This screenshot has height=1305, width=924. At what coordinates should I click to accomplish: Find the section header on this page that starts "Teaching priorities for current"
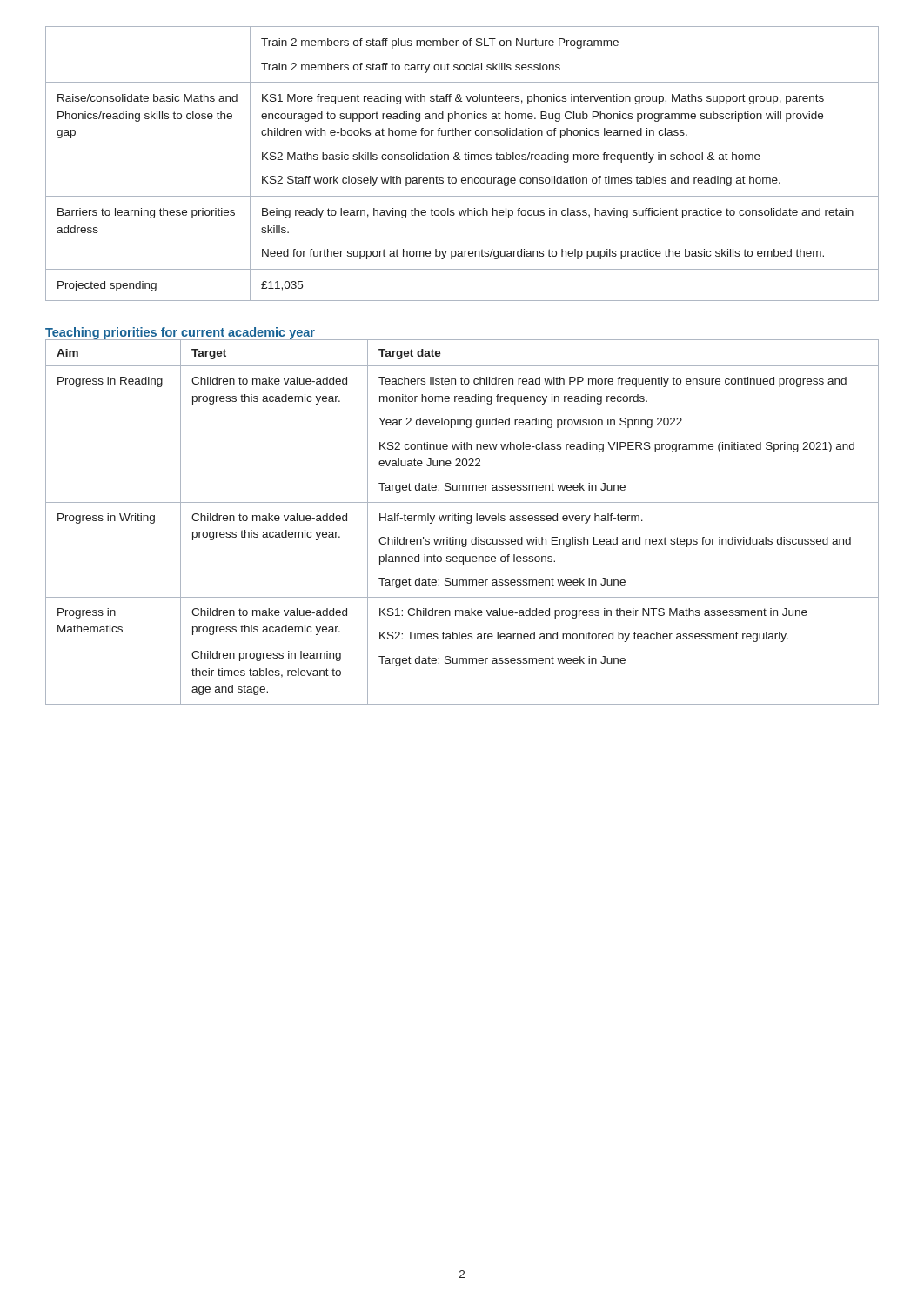(x=180, y=333)
